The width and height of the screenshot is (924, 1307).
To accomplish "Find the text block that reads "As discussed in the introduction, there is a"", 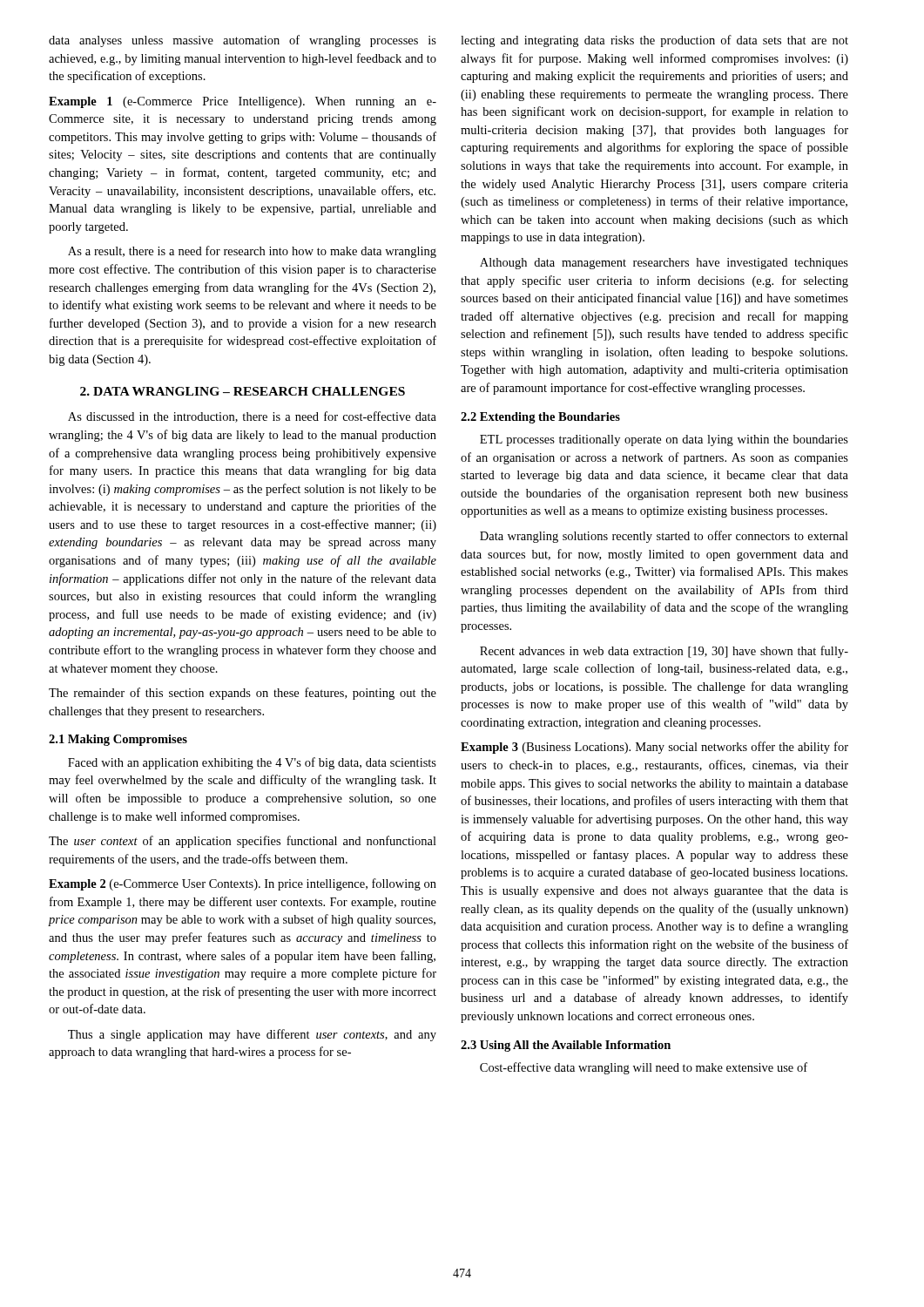I will click(x=243, y=543).
